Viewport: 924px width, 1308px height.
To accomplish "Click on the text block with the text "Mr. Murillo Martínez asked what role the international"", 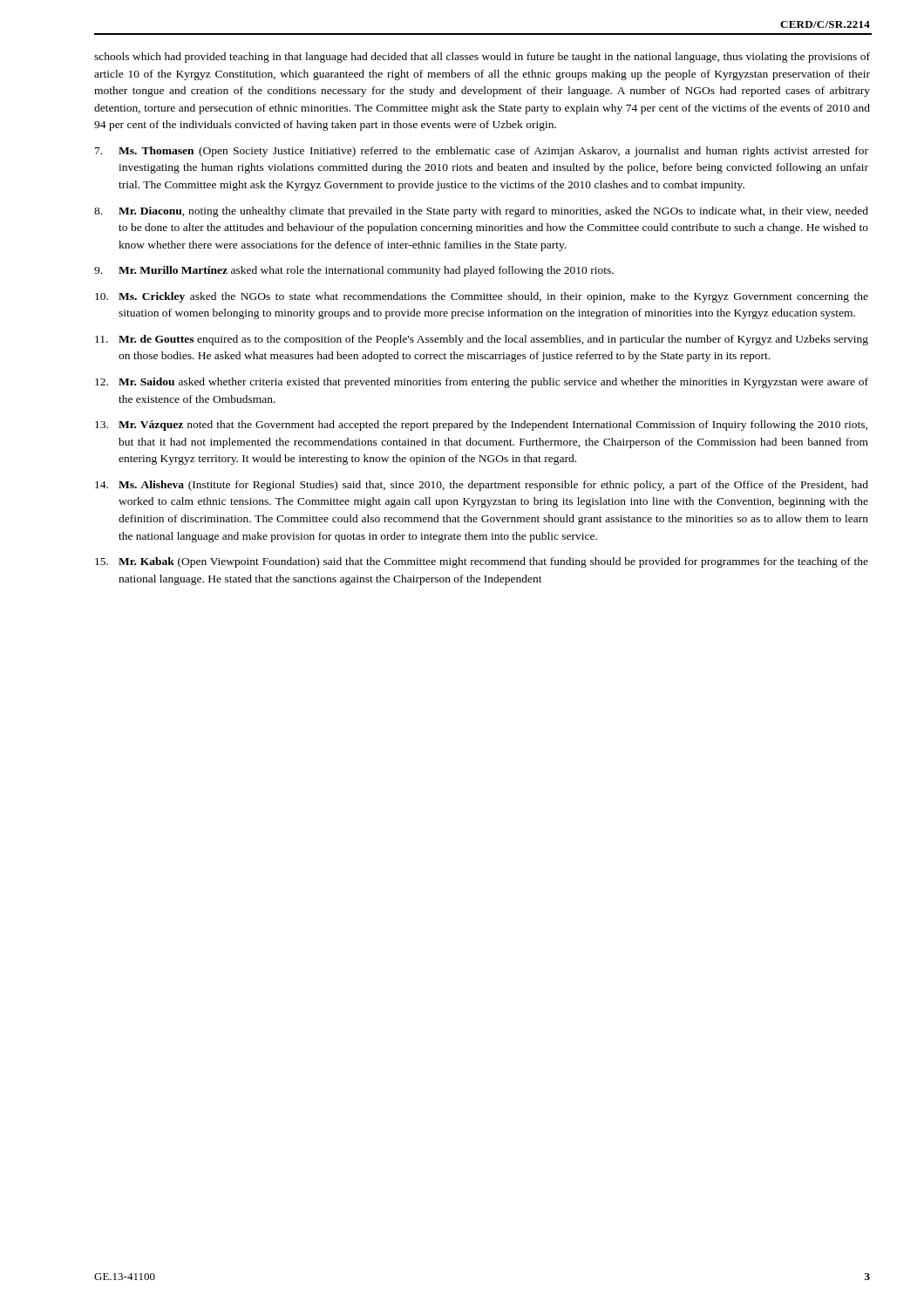I will point(481,270).
